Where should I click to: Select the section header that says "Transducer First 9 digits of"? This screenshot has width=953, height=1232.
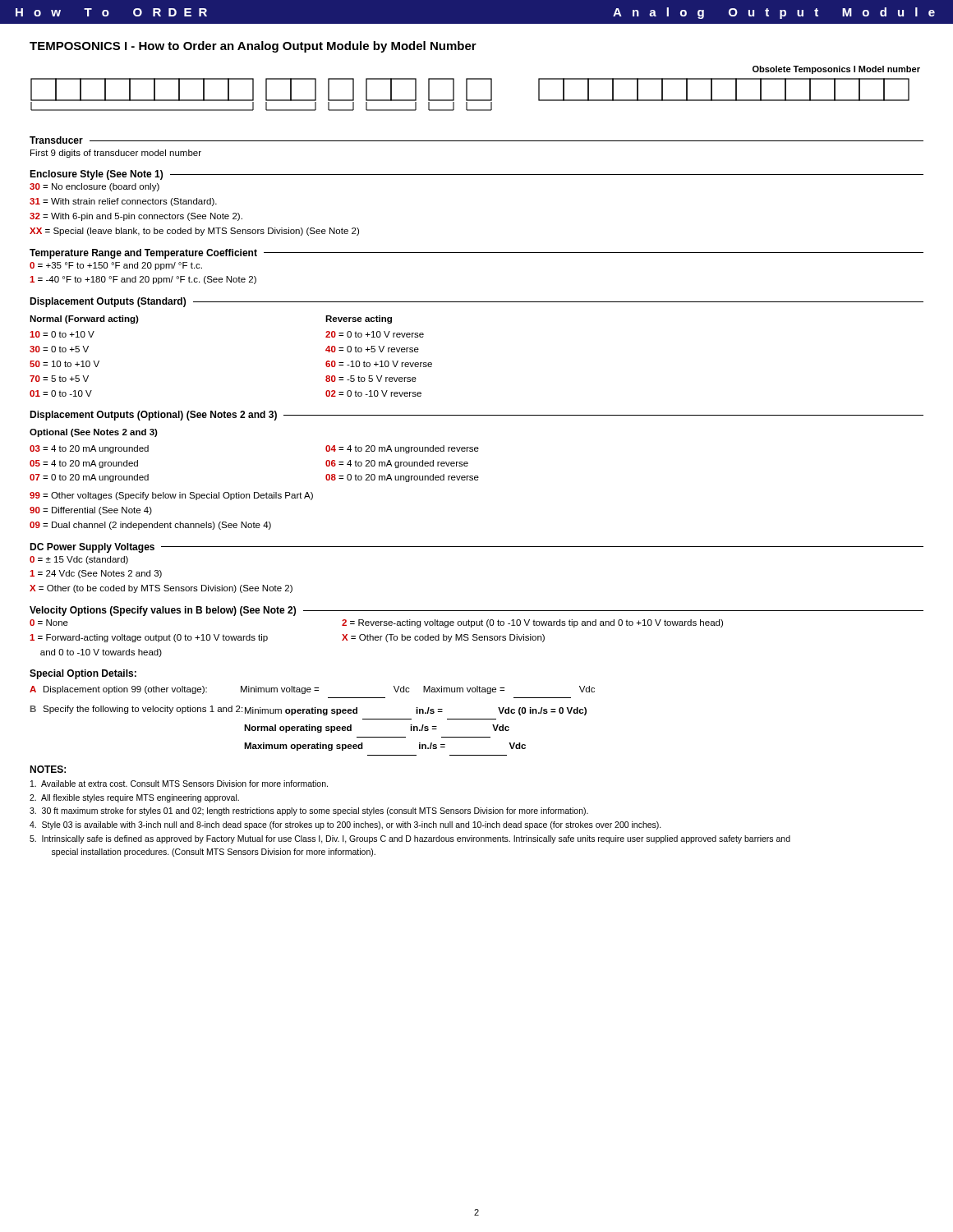pyautogui.click(x=476, y=148)
